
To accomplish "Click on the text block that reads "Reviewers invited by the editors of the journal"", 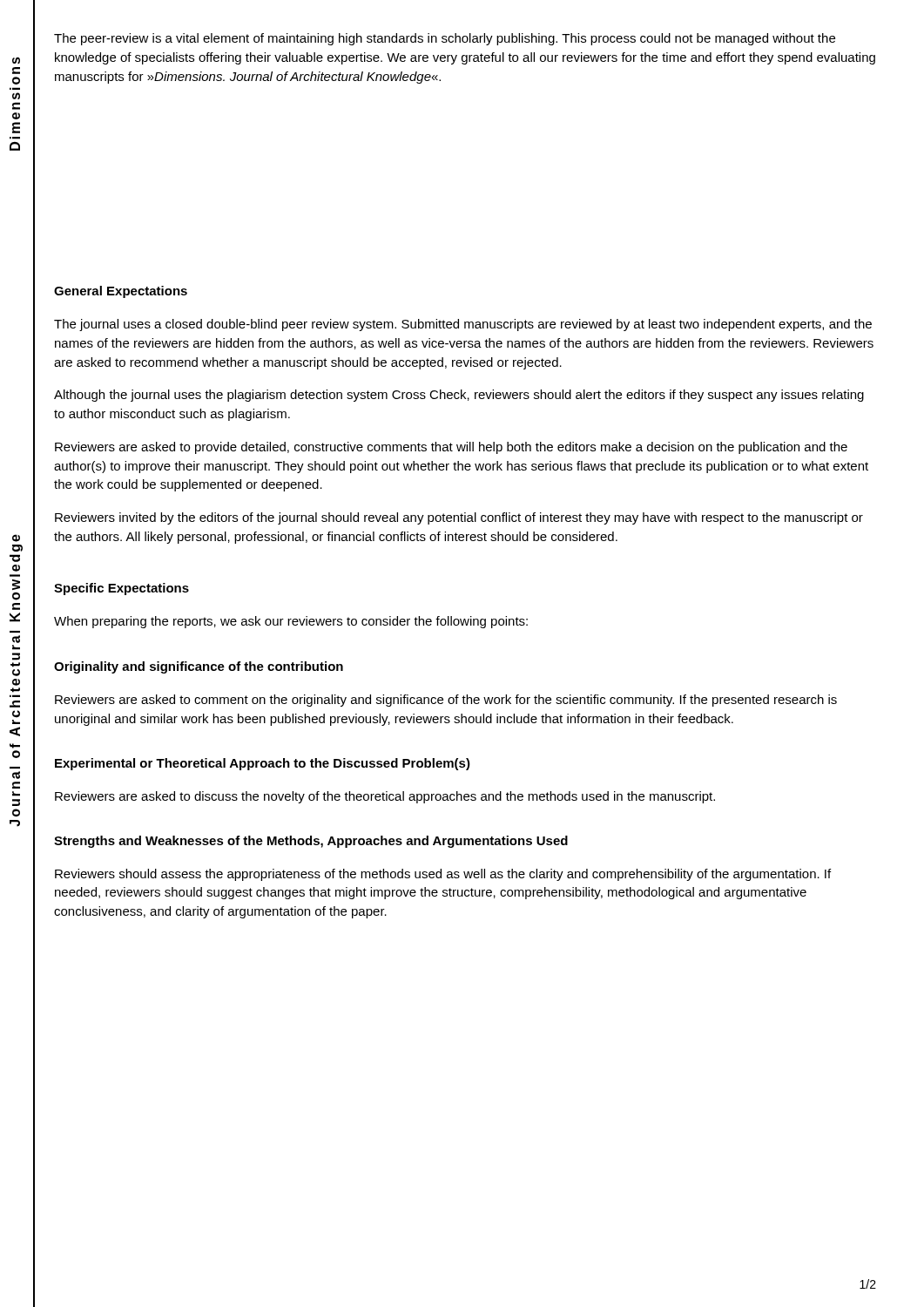I will tap(465, 527).
